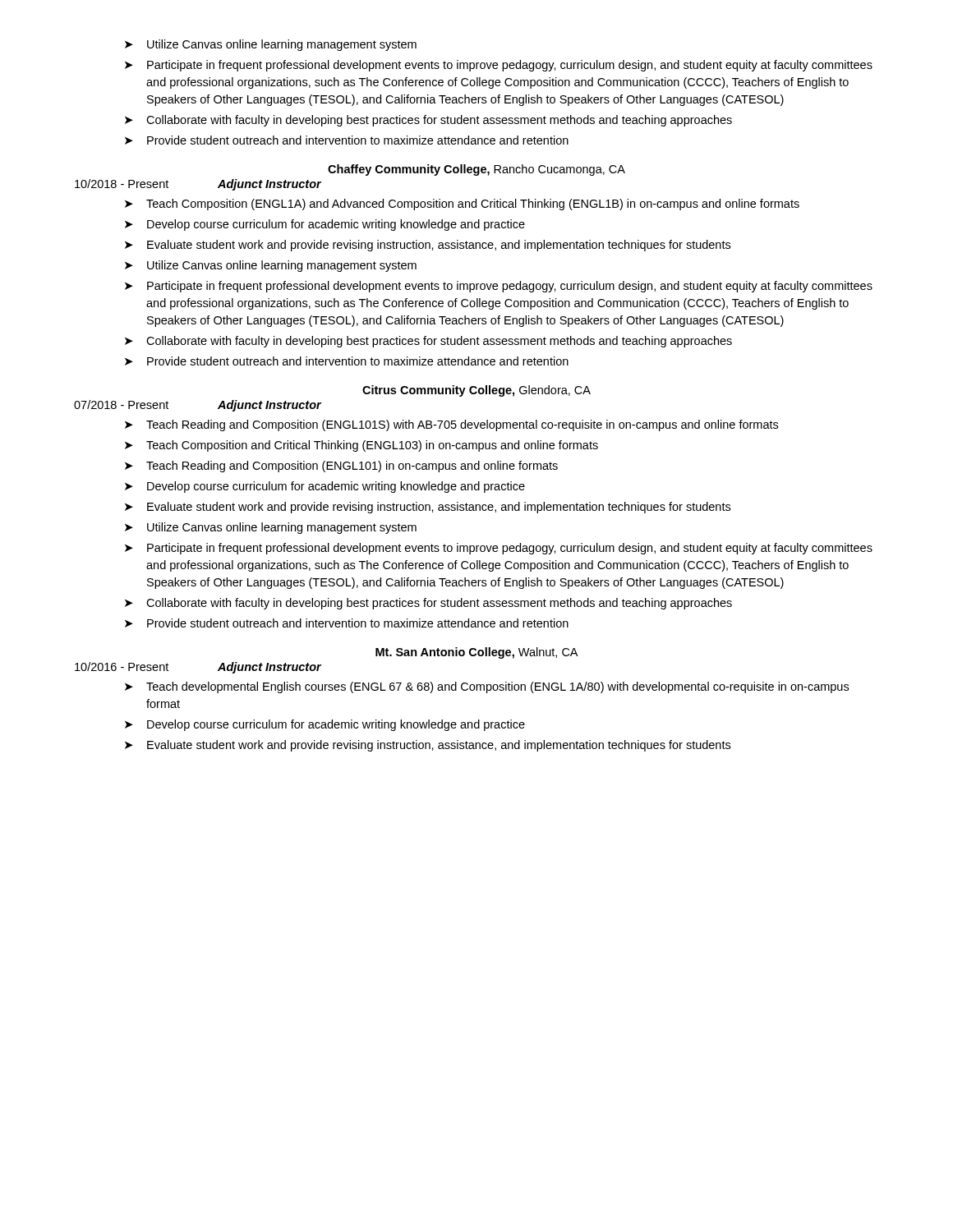953x1232 pixels.
Task: Find the text block containing "Citrus Community College, Glendora,"
Action: [476, 398]
